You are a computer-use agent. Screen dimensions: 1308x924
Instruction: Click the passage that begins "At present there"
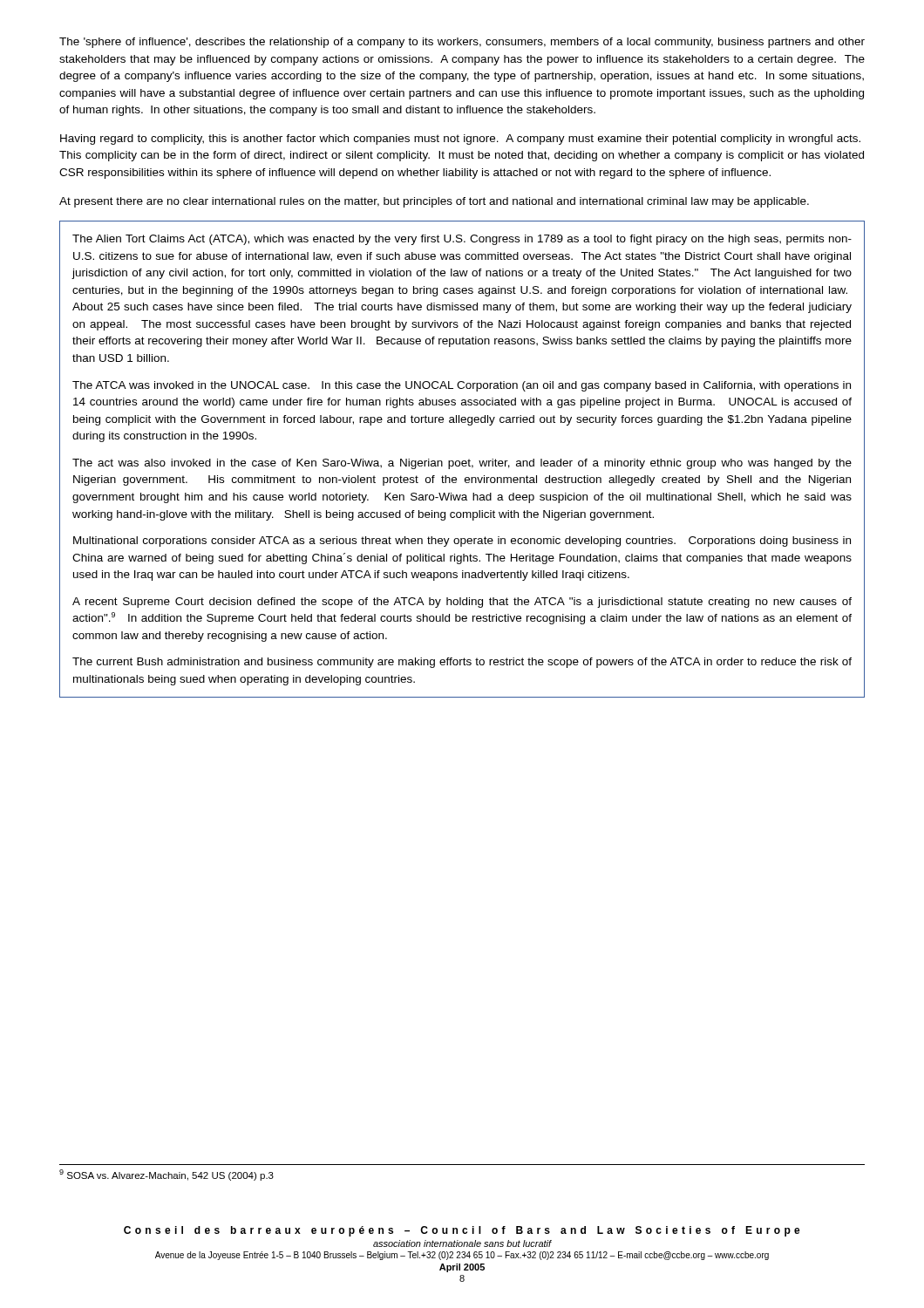pos(434,201)
